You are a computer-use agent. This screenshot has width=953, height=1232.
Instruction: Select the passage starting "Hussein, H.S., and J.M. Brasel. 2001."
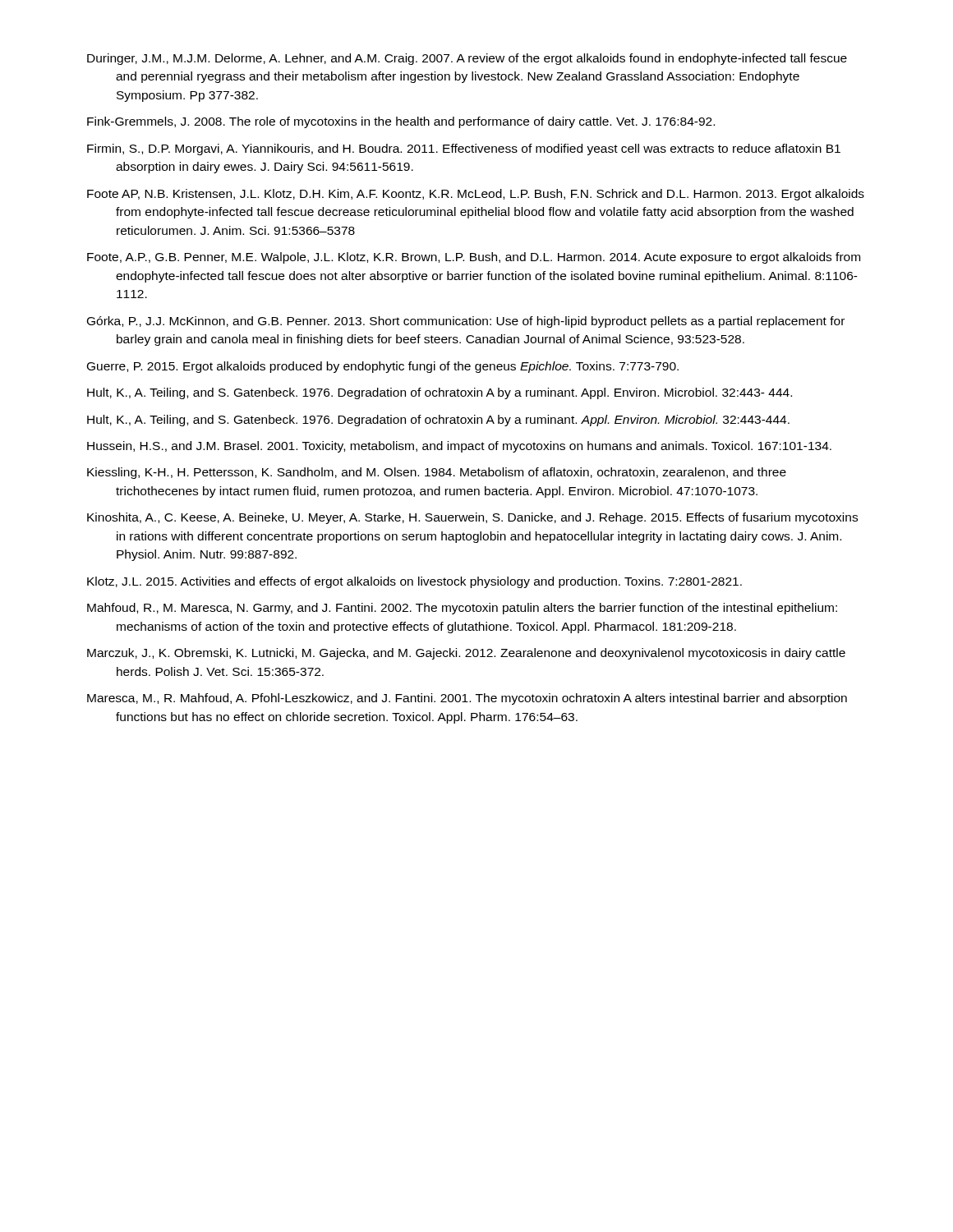tap(459, 446)
